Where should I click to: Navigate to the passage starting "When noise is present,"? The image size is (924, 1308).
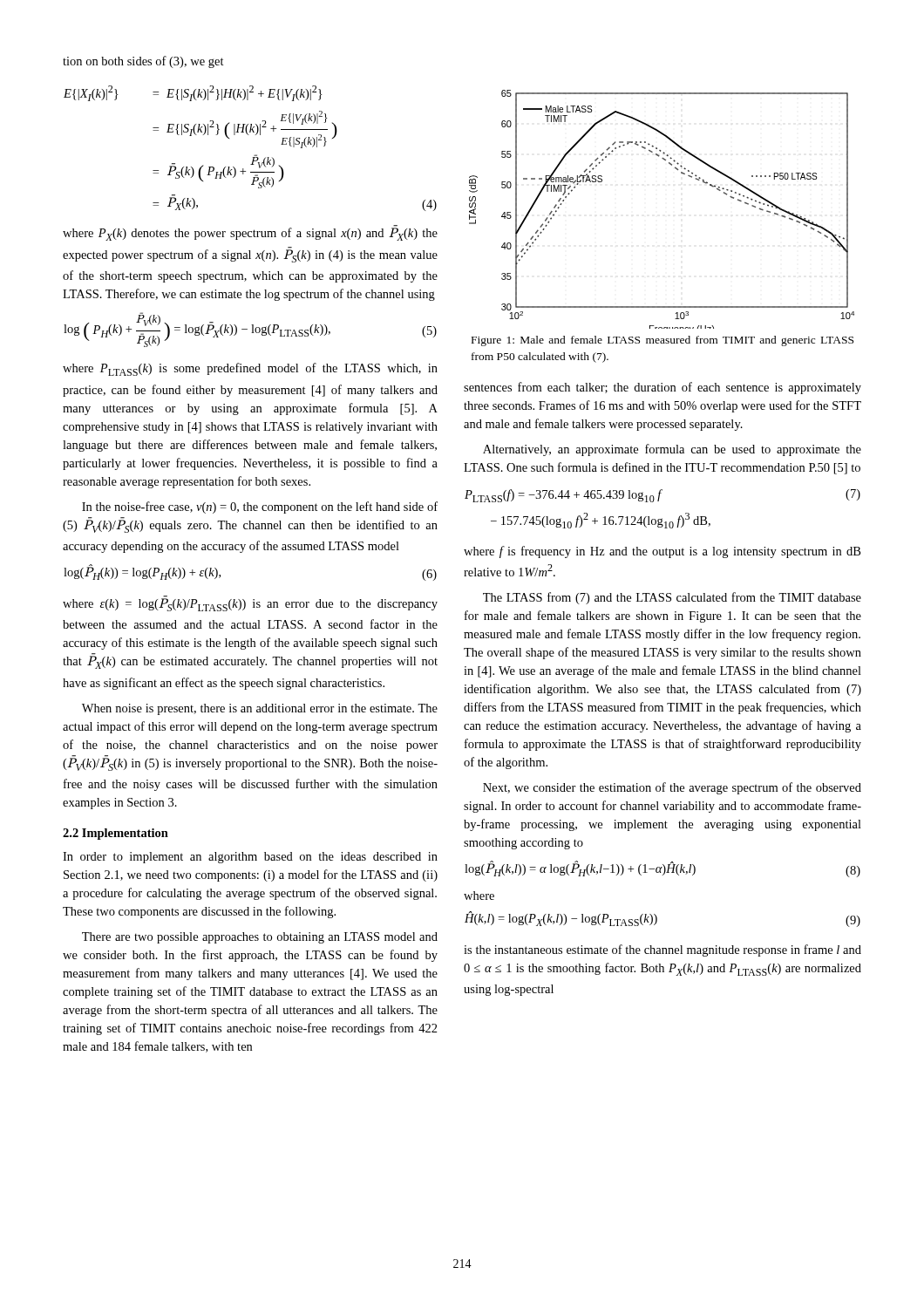tap(250, 755)
